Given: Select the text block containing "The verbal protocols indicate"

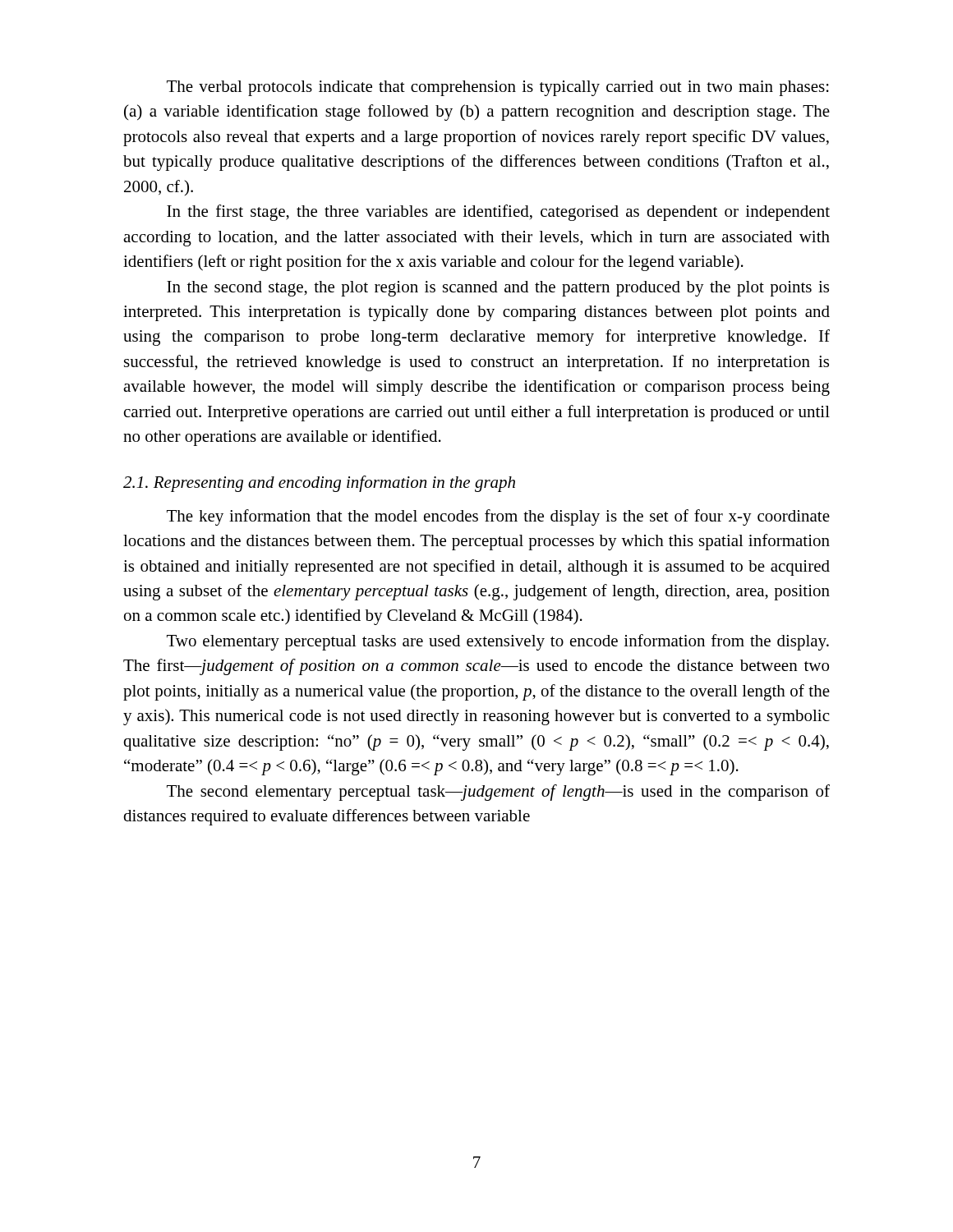Looking at the screenshot, I should [x=476, y=136].
